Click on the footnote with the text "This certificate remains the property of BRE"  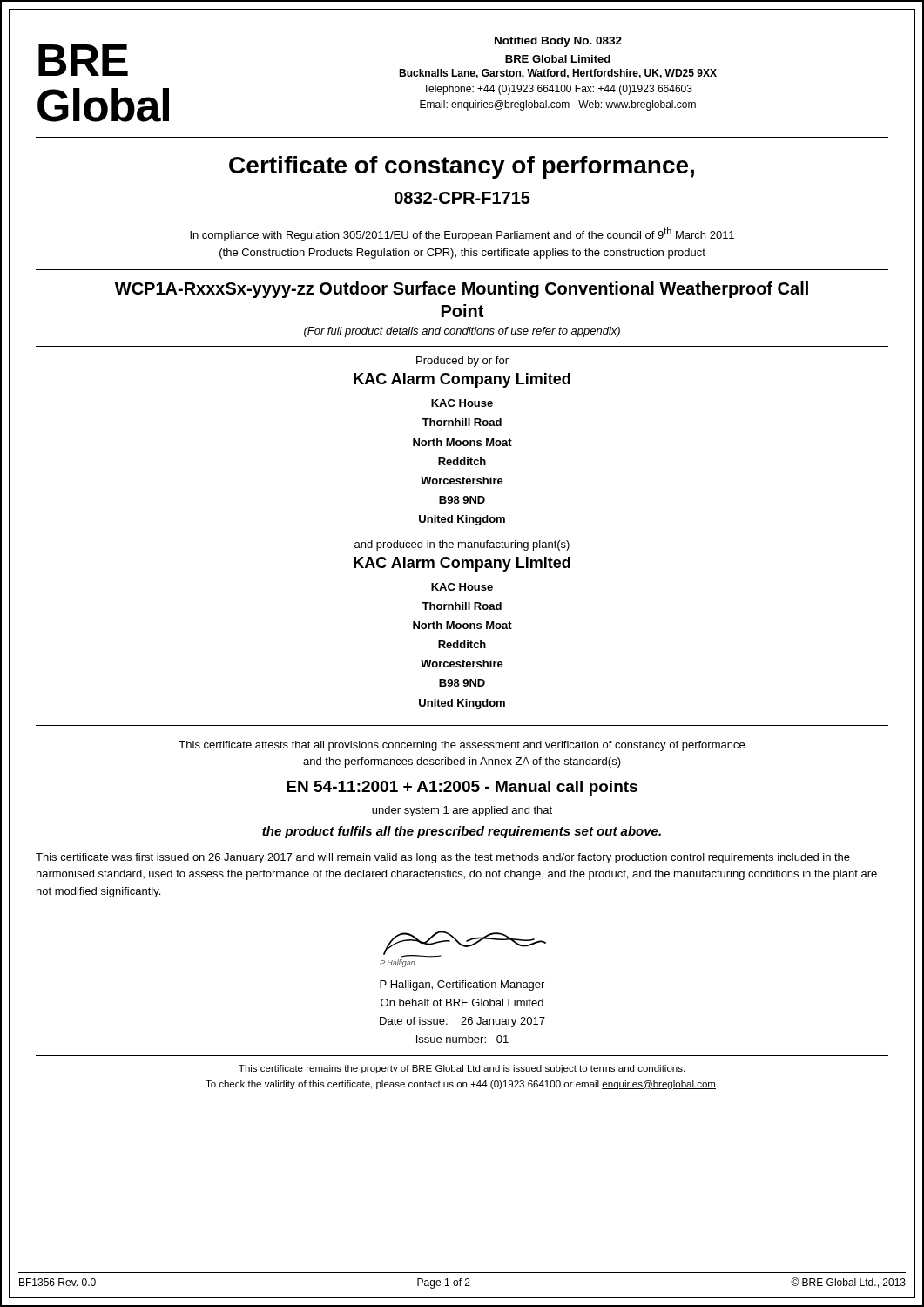coord(462,1076)
